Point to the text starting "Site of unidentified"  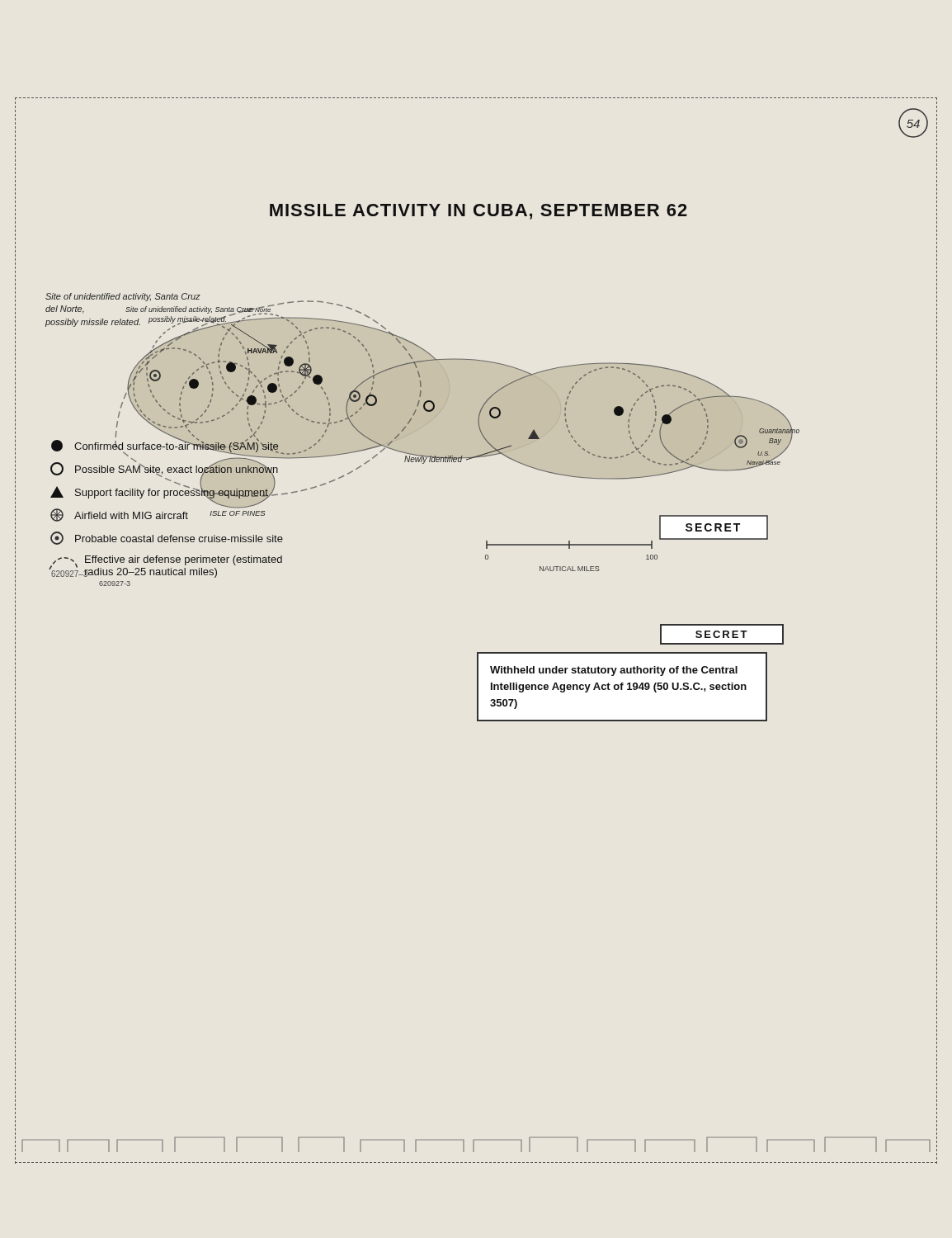[x=123, y=309]
